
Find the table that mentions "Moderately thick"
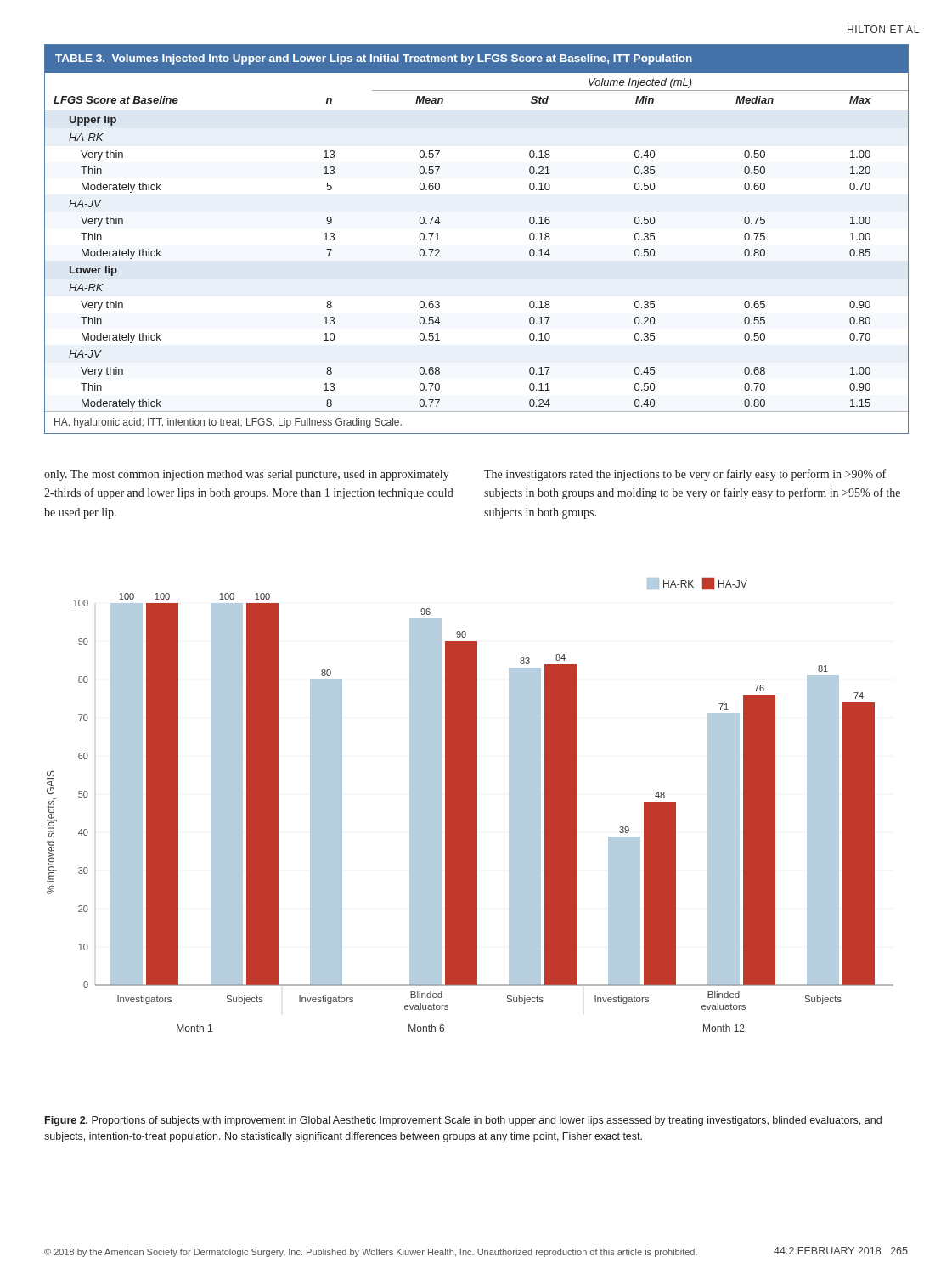point(476,239)
